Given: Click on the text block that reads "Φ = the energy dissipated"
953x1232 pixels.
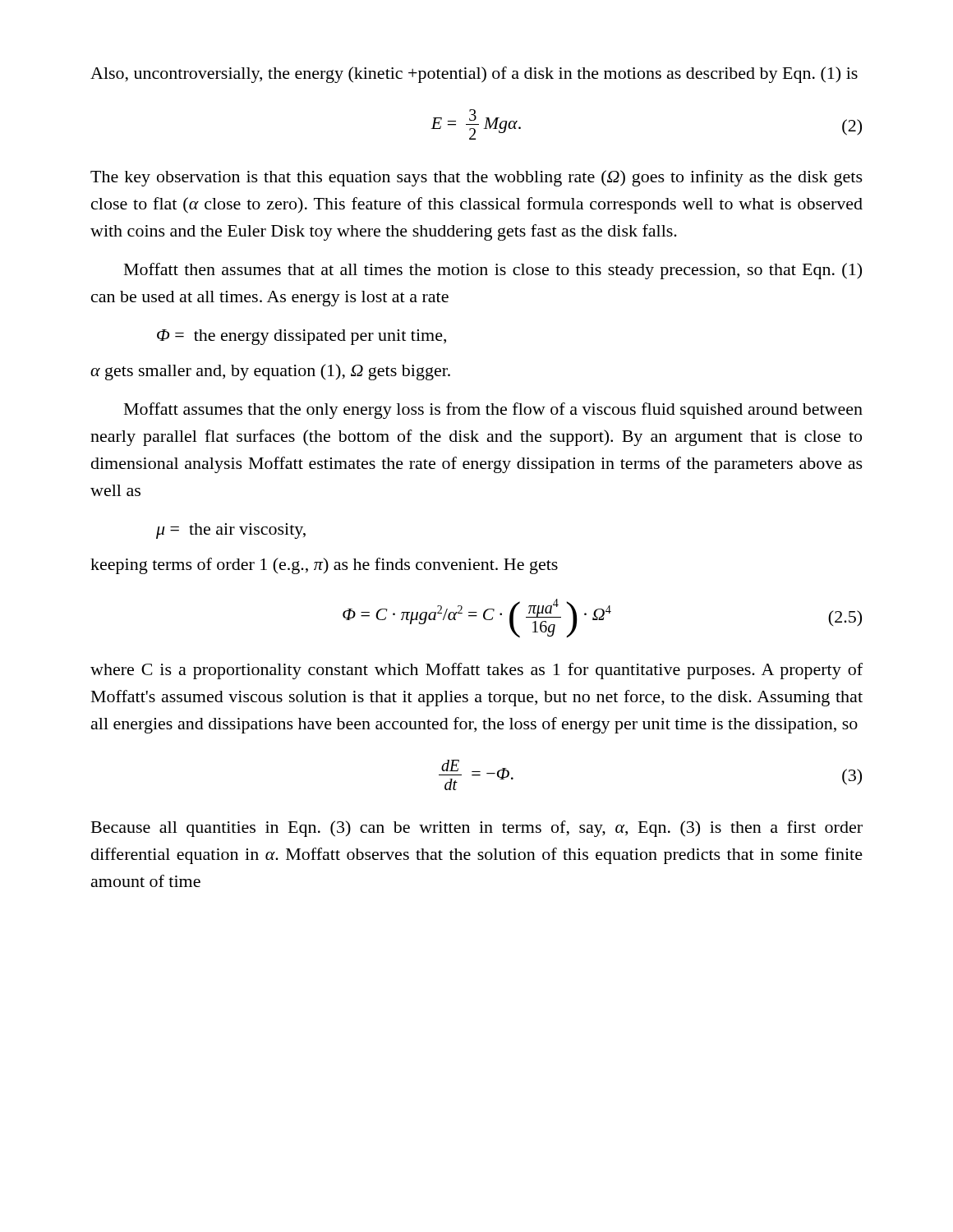Looking at the screenshot, I should (x=302, y=335).
